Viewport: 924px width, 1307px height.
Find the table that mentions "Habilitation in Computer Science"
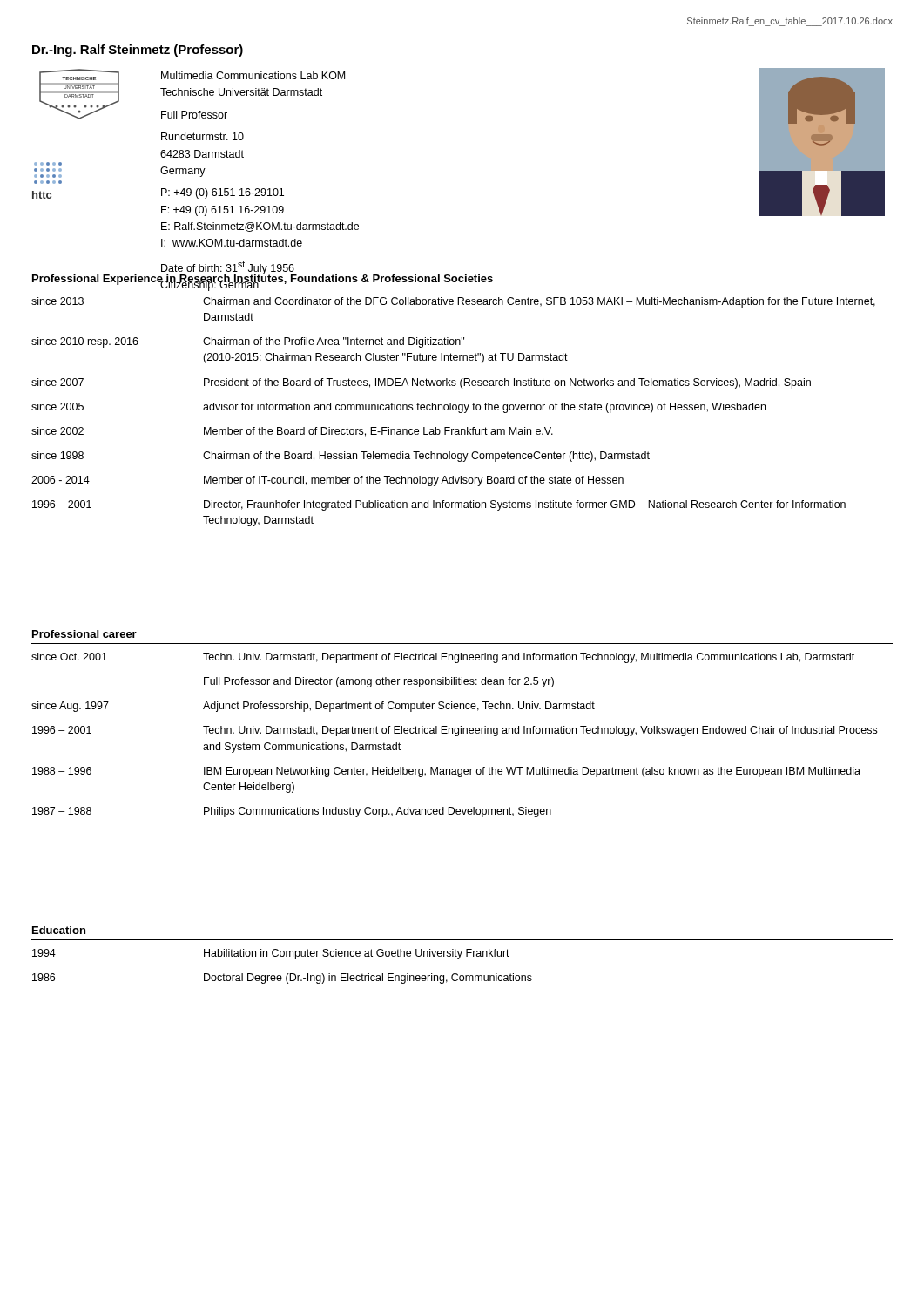click(x=462, y=966)
